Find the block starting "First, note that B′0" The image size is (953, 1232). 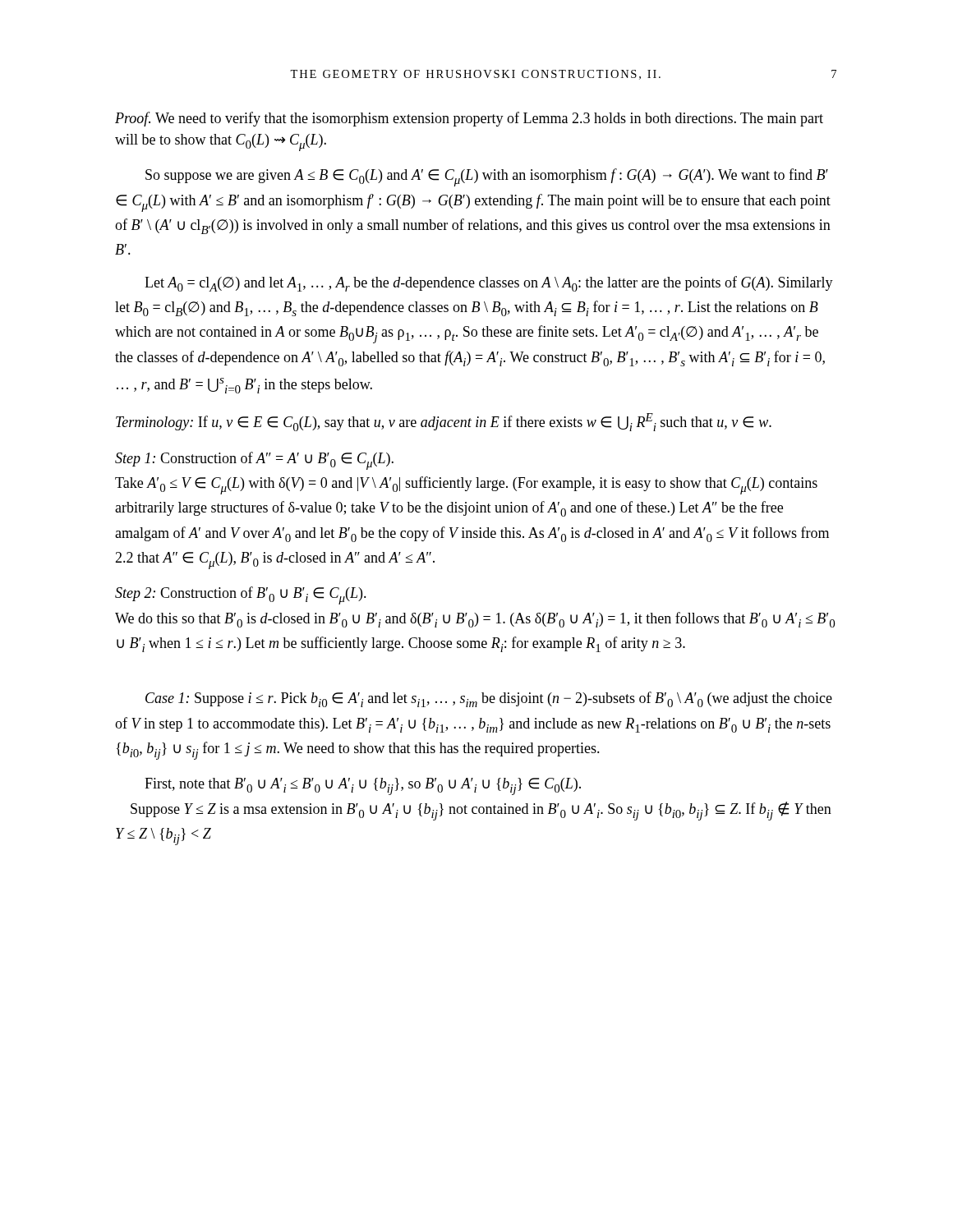[x=473, y=810]
